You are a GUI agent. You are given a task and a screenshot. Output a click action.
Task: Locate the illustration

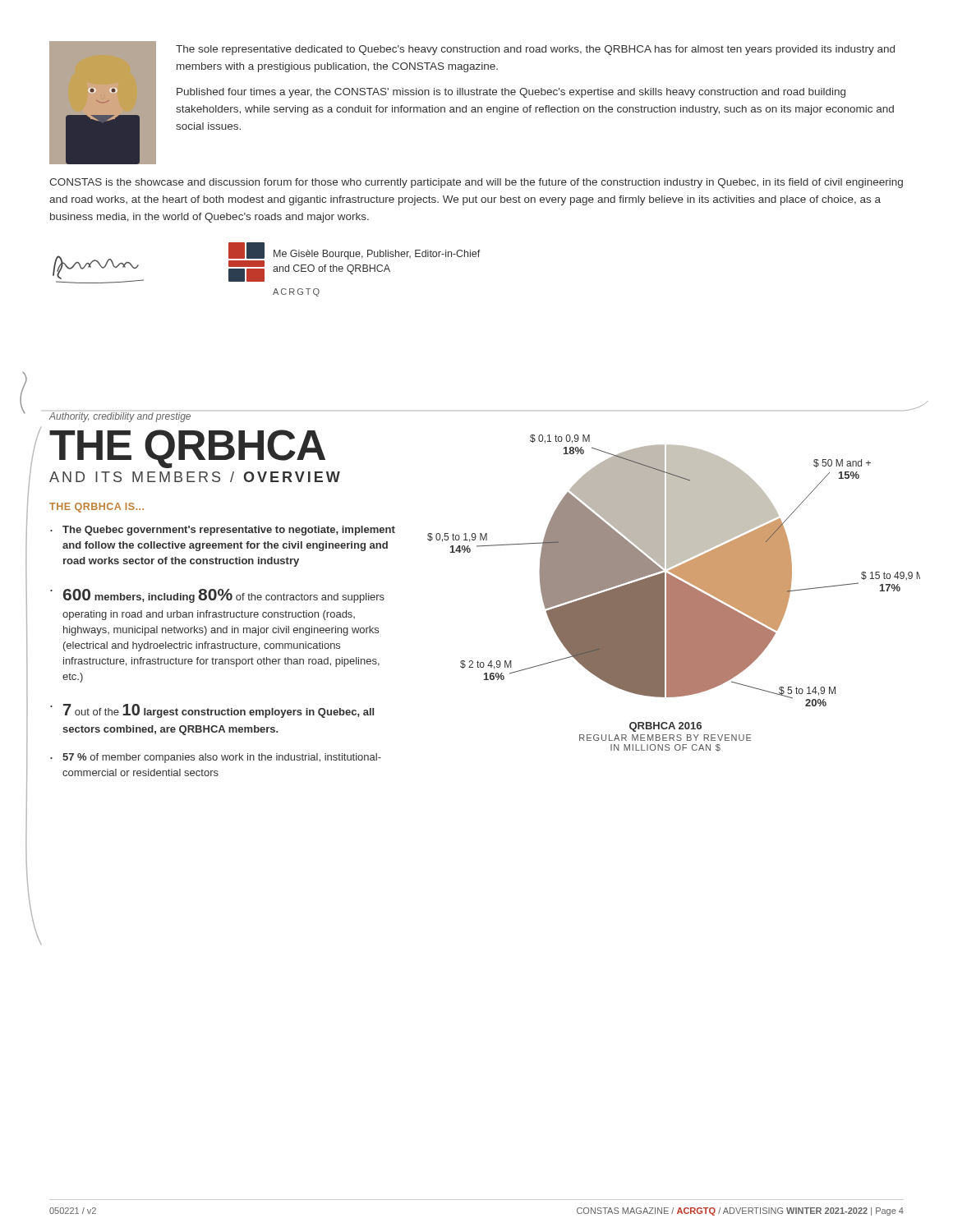[x=131, y=267]
